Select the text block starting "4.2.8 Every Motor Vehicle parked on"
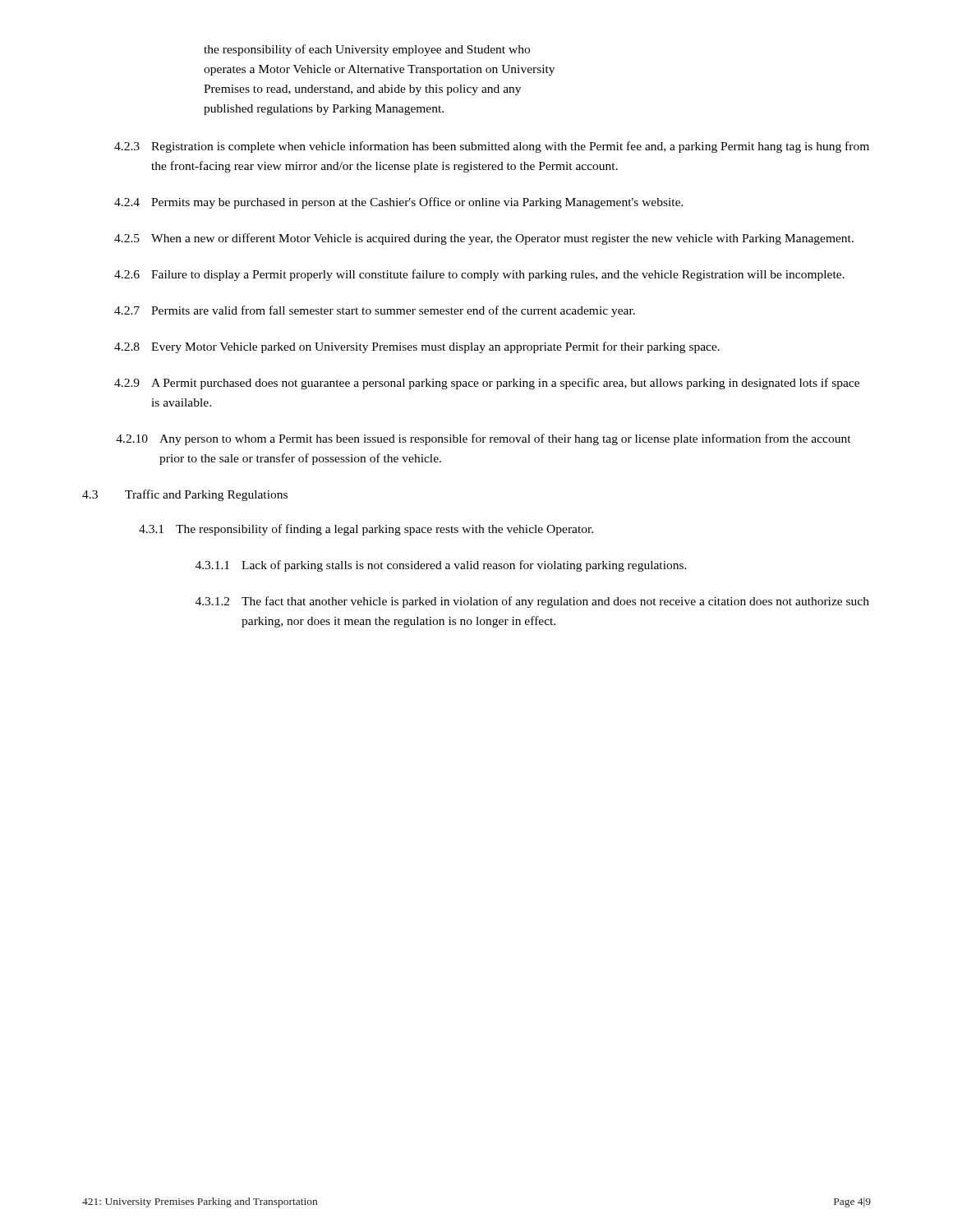 click(476, 347)
